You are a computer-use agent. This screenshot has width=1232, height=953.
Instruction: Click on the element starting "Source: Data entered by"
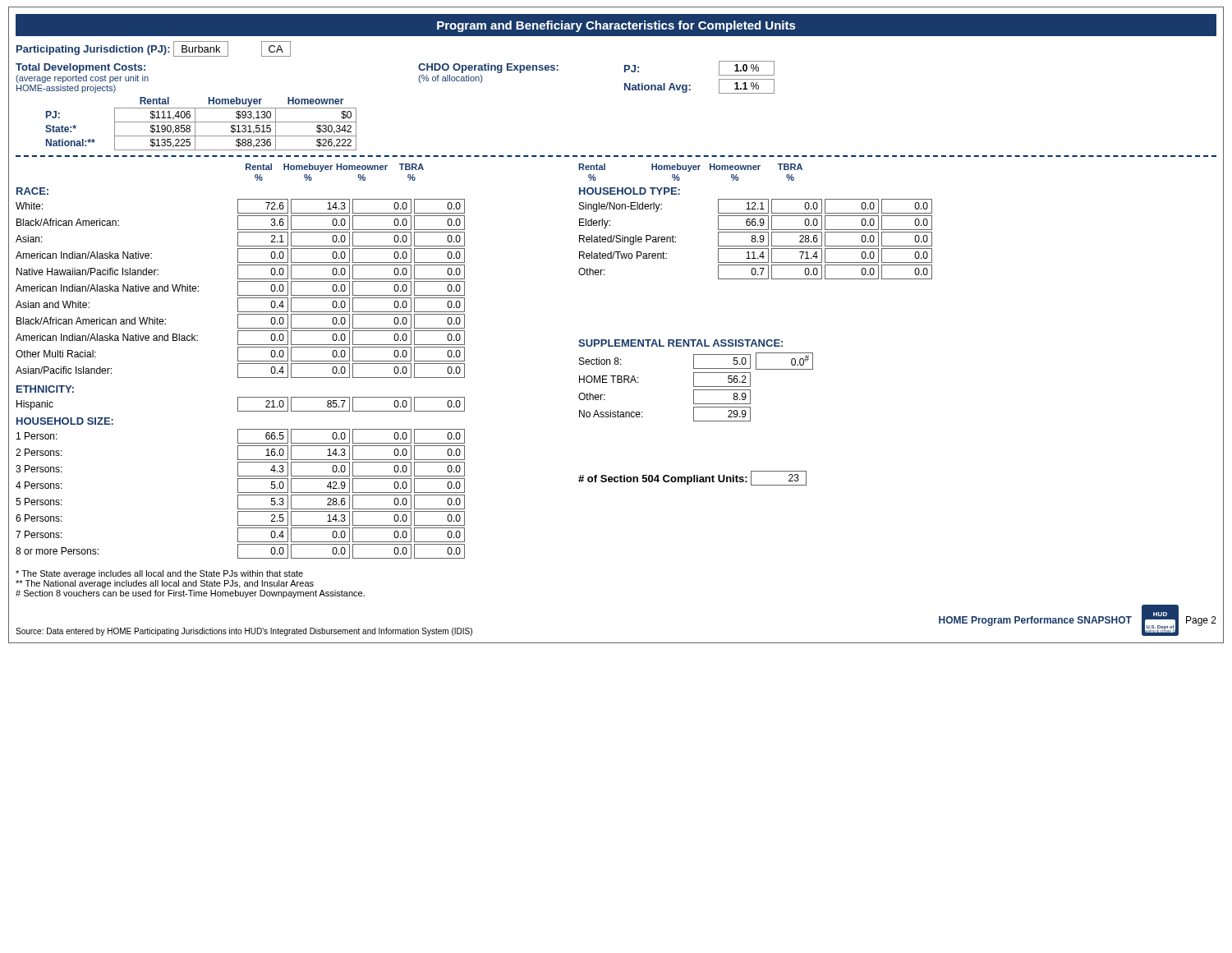[244, 632]
